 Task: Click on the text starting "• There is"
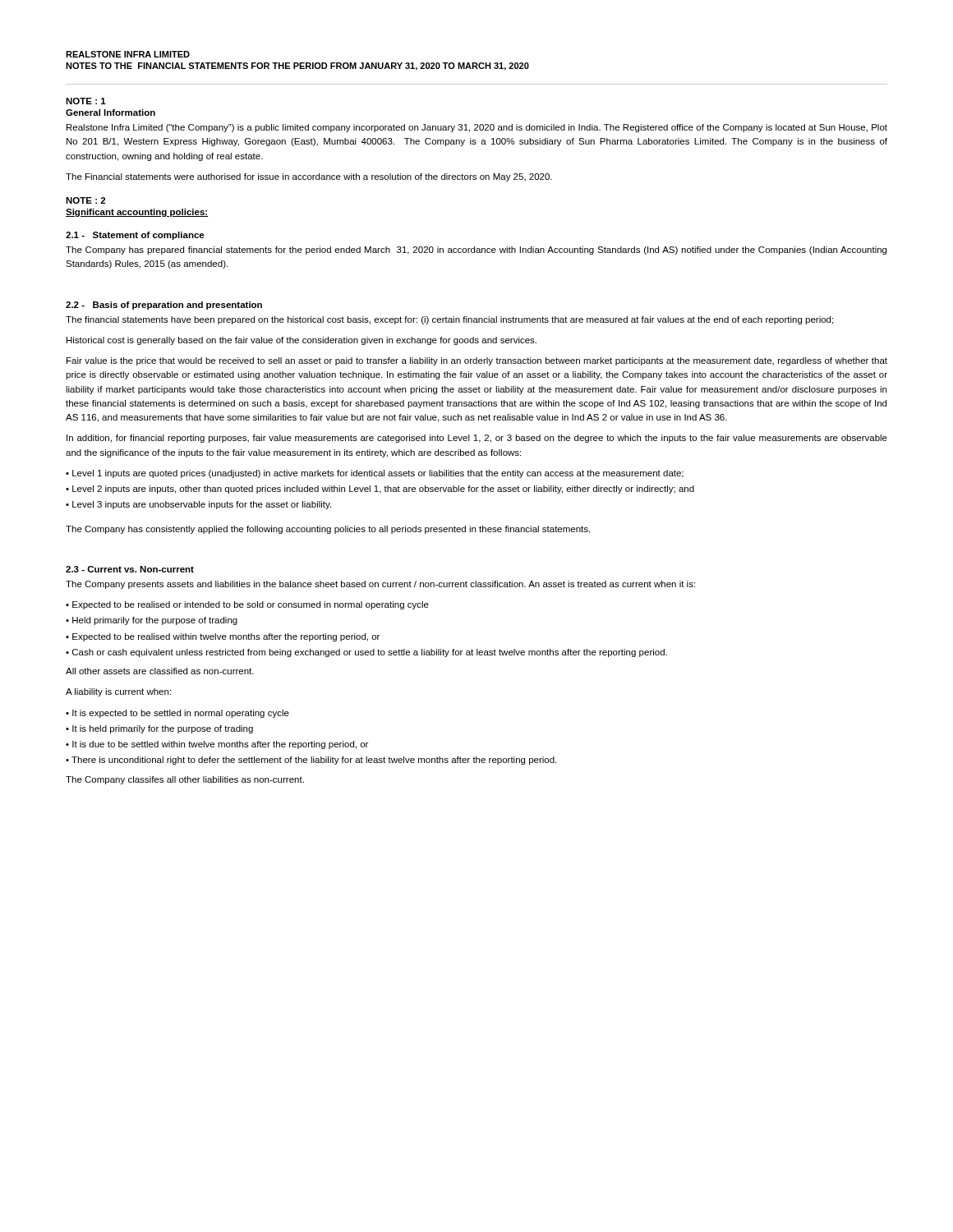coord(312,760)
